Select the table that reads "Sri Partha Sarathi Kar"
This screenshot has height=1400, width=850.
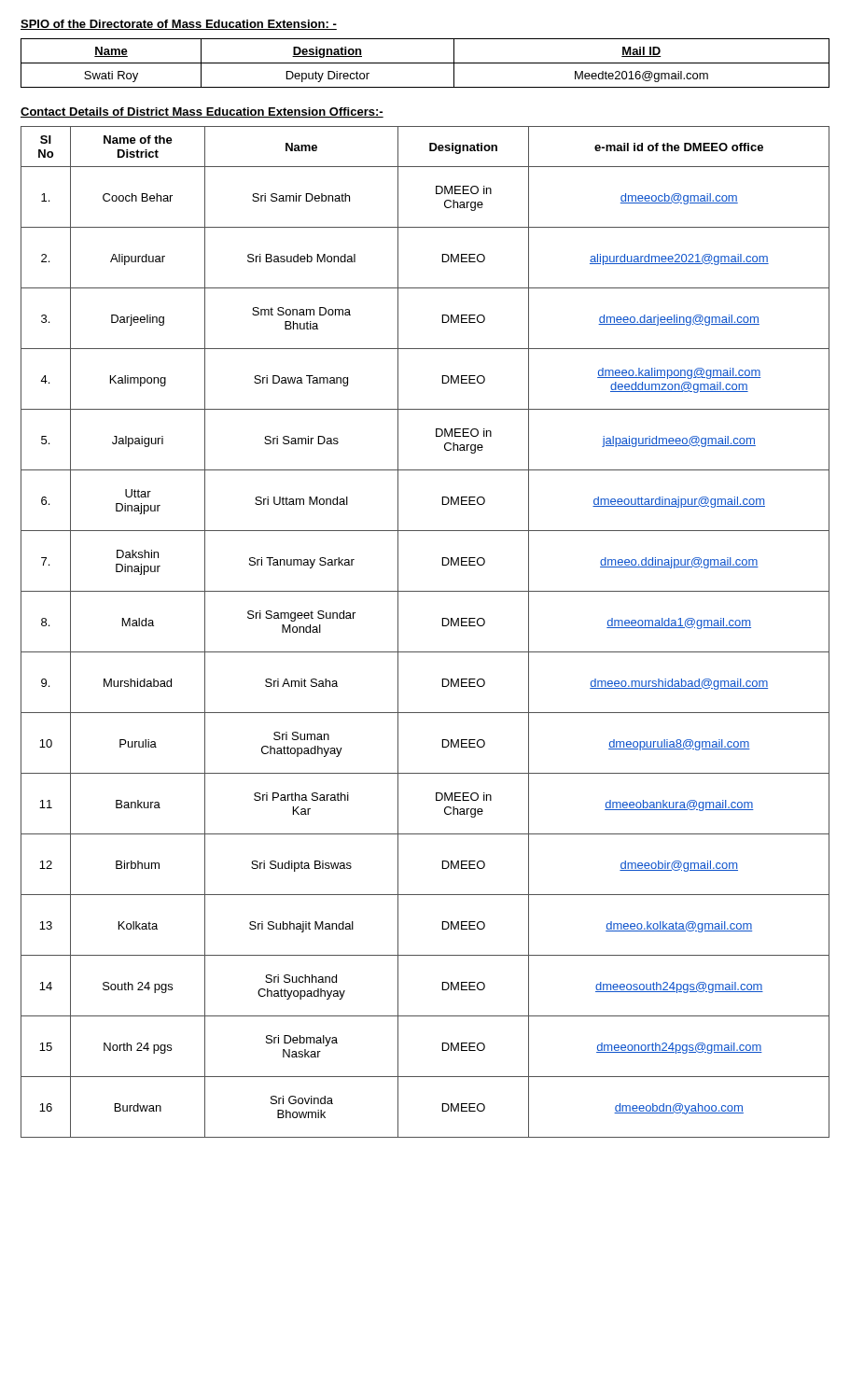point(425,632)
